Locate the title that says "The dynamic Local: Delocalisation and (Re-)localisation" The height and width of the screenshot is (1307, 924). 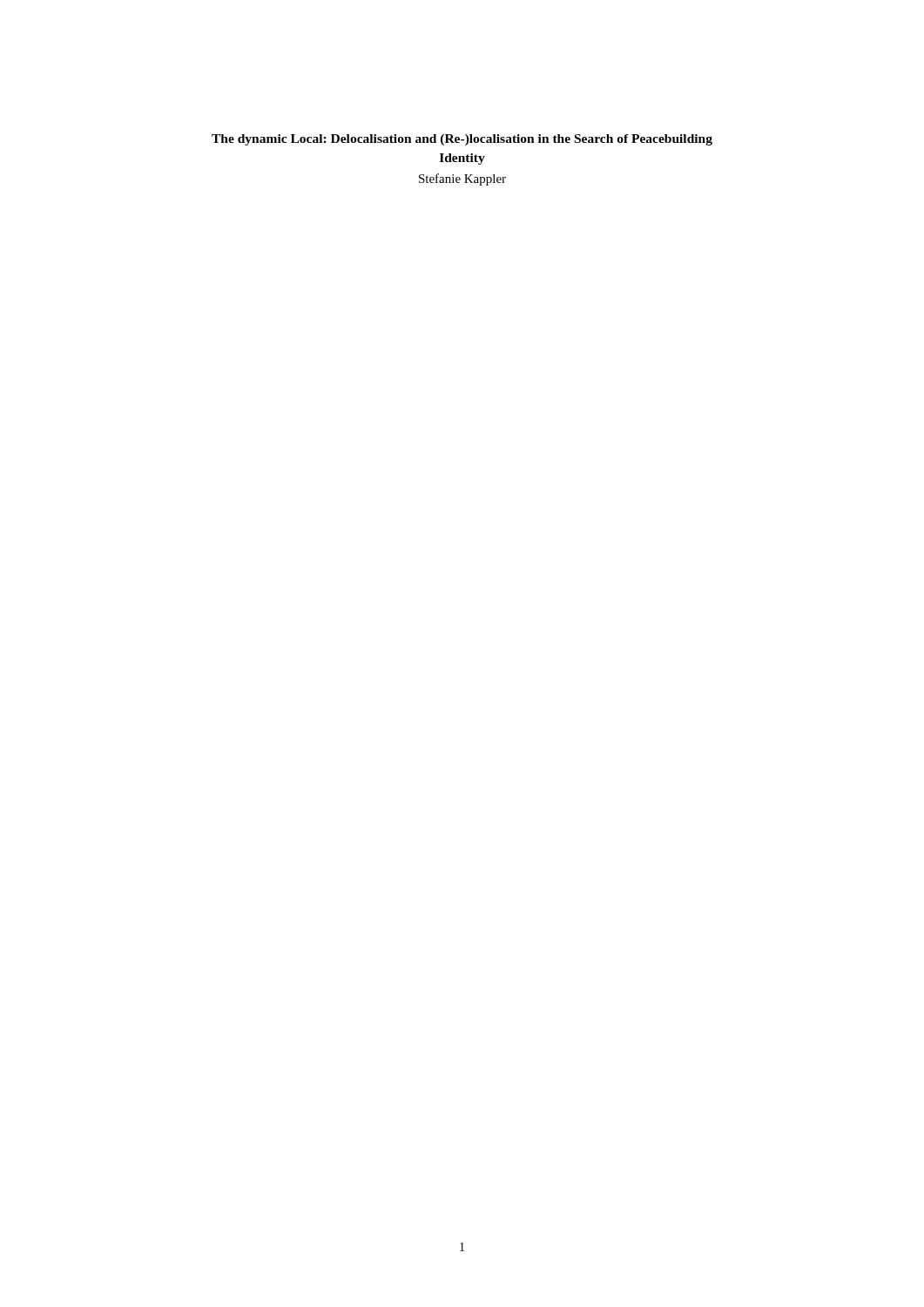pos(462,148)
